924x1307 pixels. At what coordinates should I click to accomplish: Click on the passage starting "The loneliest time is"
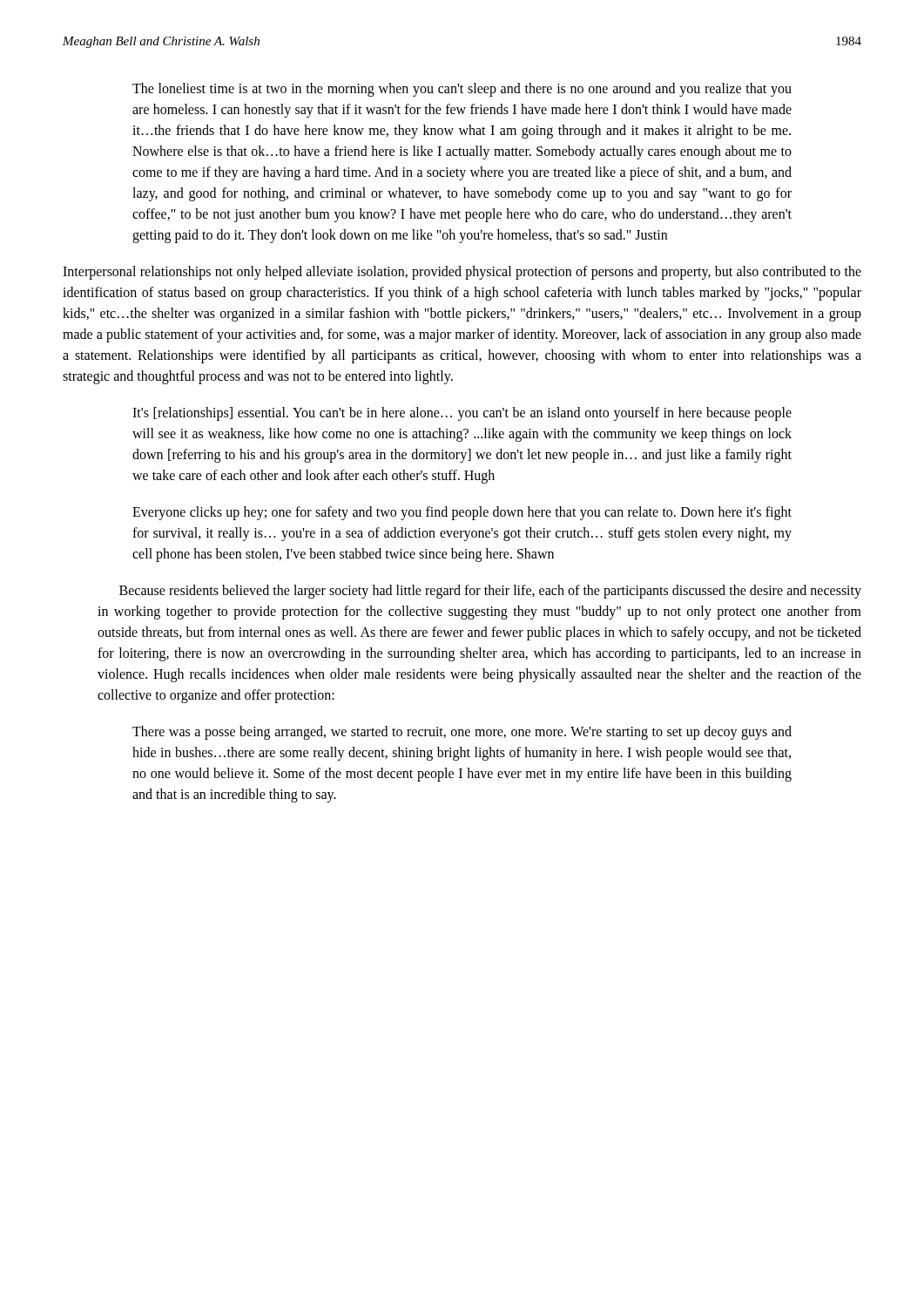point(462,162)
